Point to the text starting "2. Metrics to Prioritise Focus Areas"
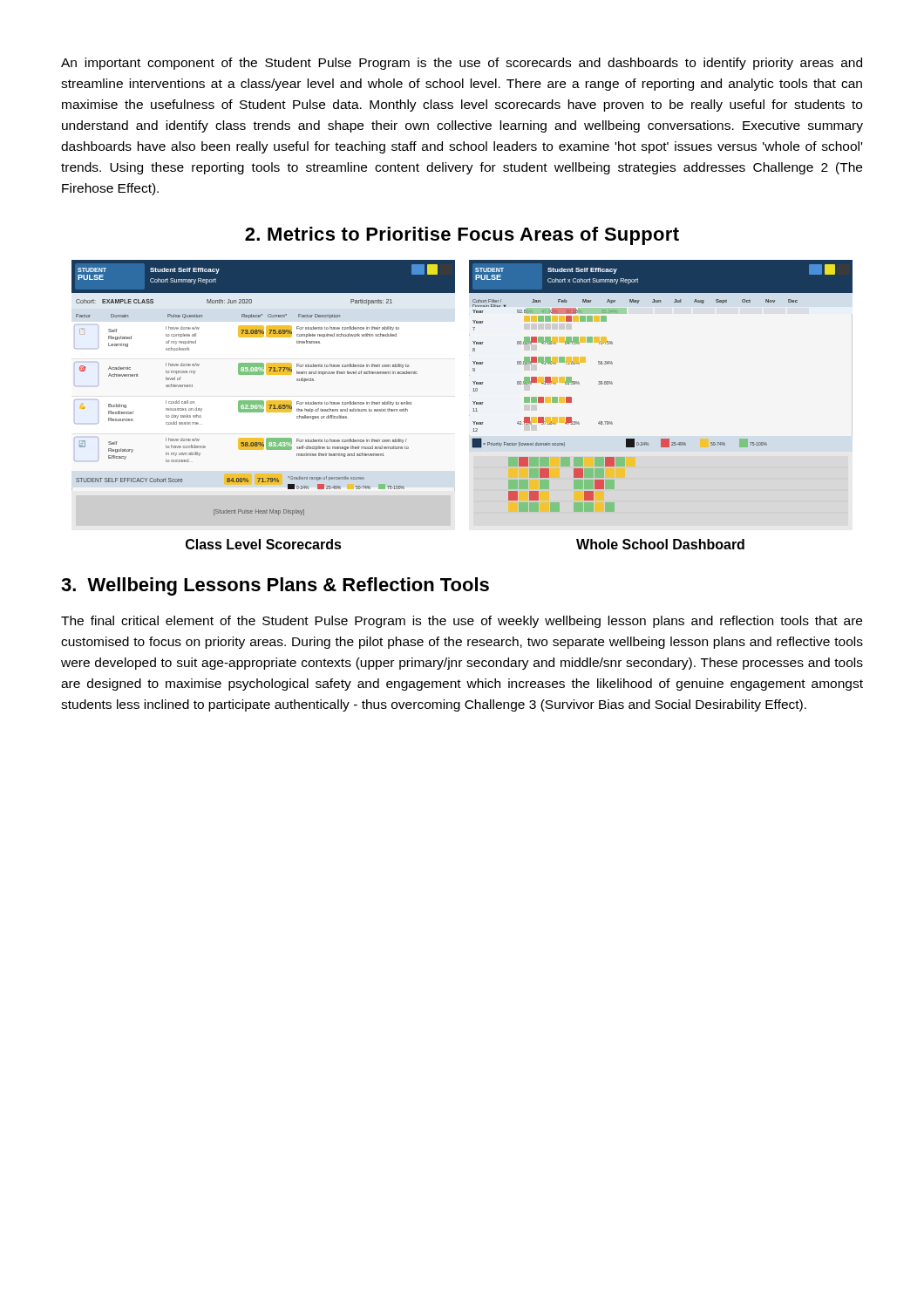Image resolution: width=924 pixels, height=1308 pixels. 462,234
